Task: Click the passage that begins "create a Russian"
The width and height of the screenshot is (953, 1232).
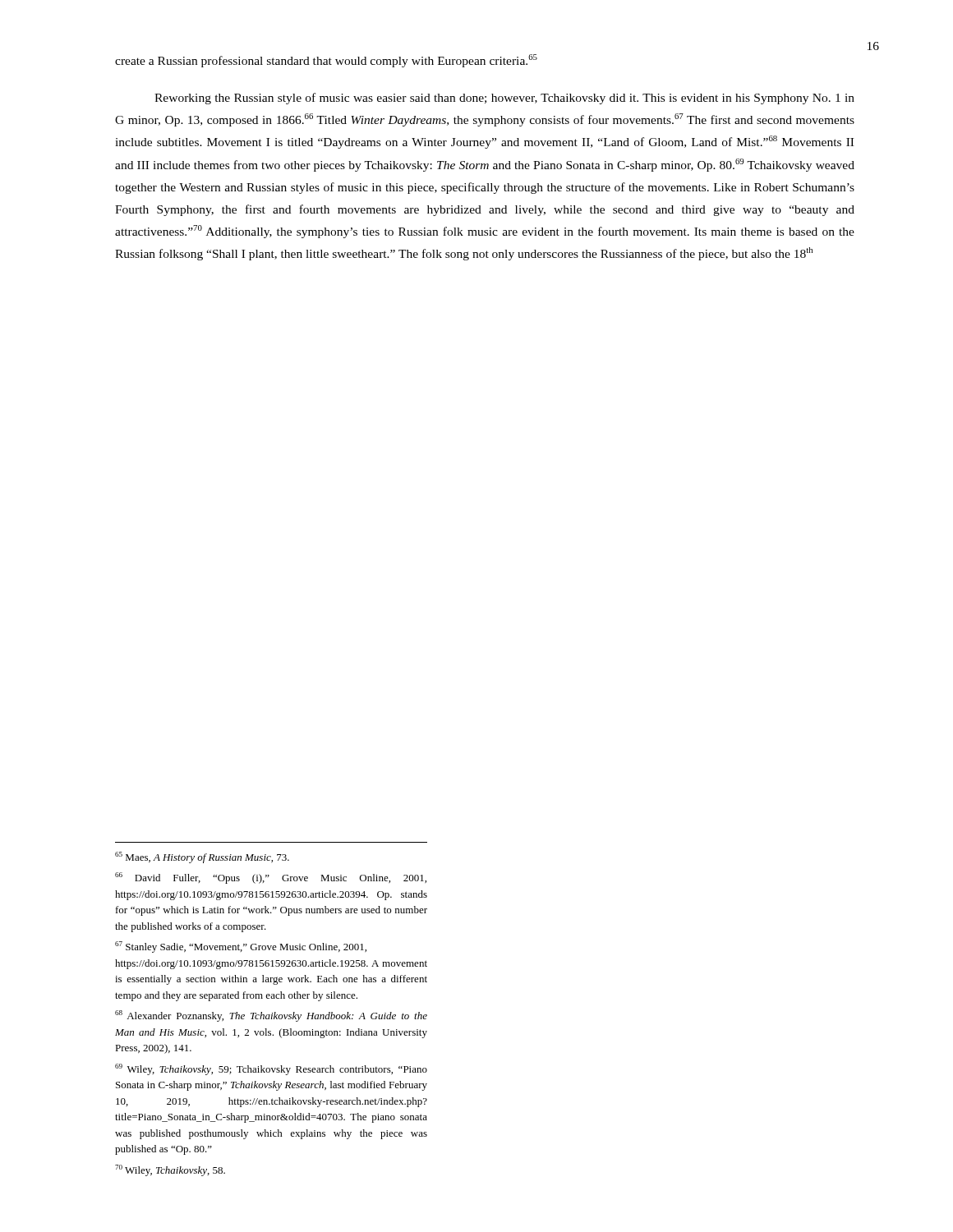Action: [485, 60]
